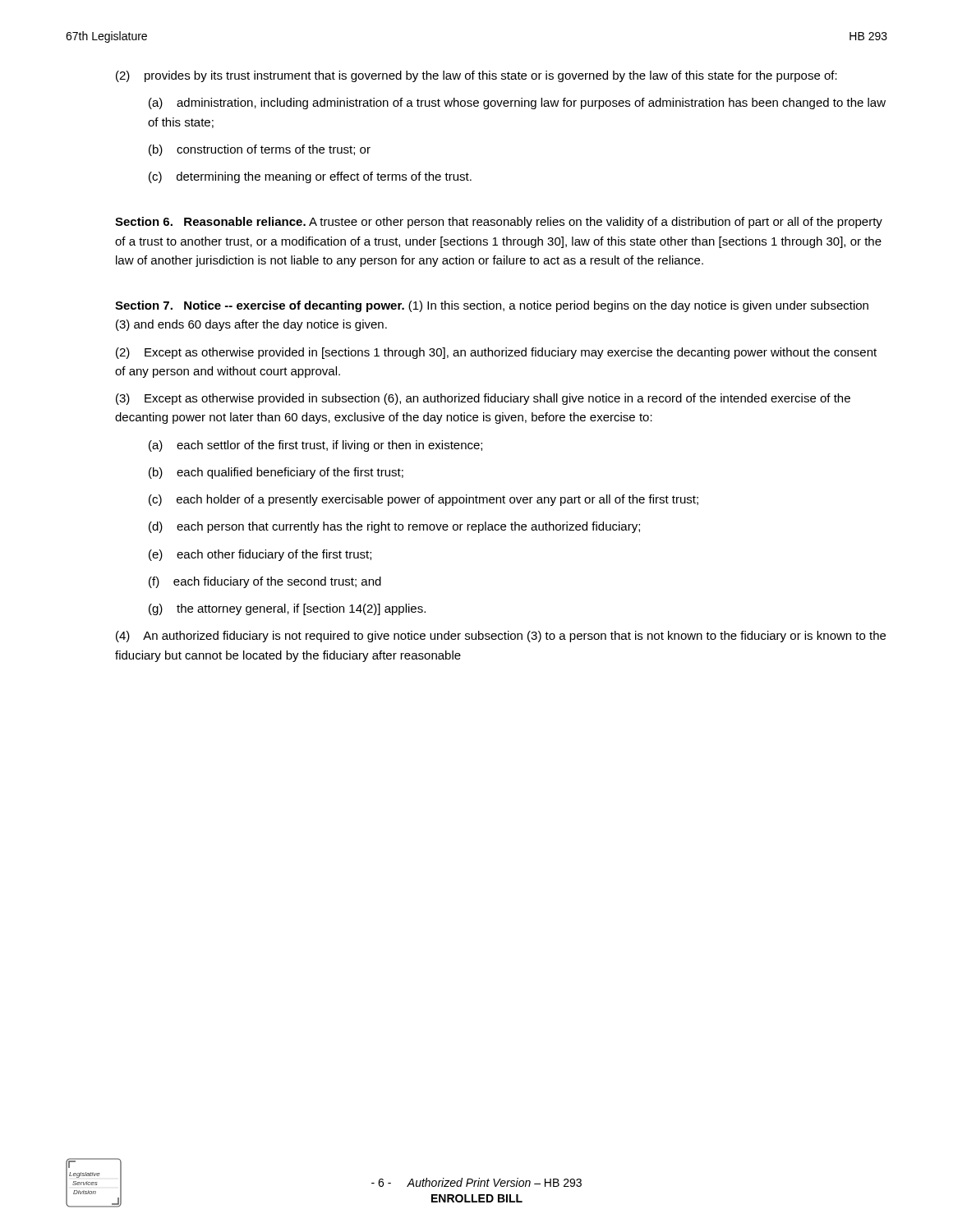The width and height of the screenshot is (953, 1232).
Task: Point to the block beginning "(4) An authorized fiduciary is not required to"
Action: (x=501, y=645)
